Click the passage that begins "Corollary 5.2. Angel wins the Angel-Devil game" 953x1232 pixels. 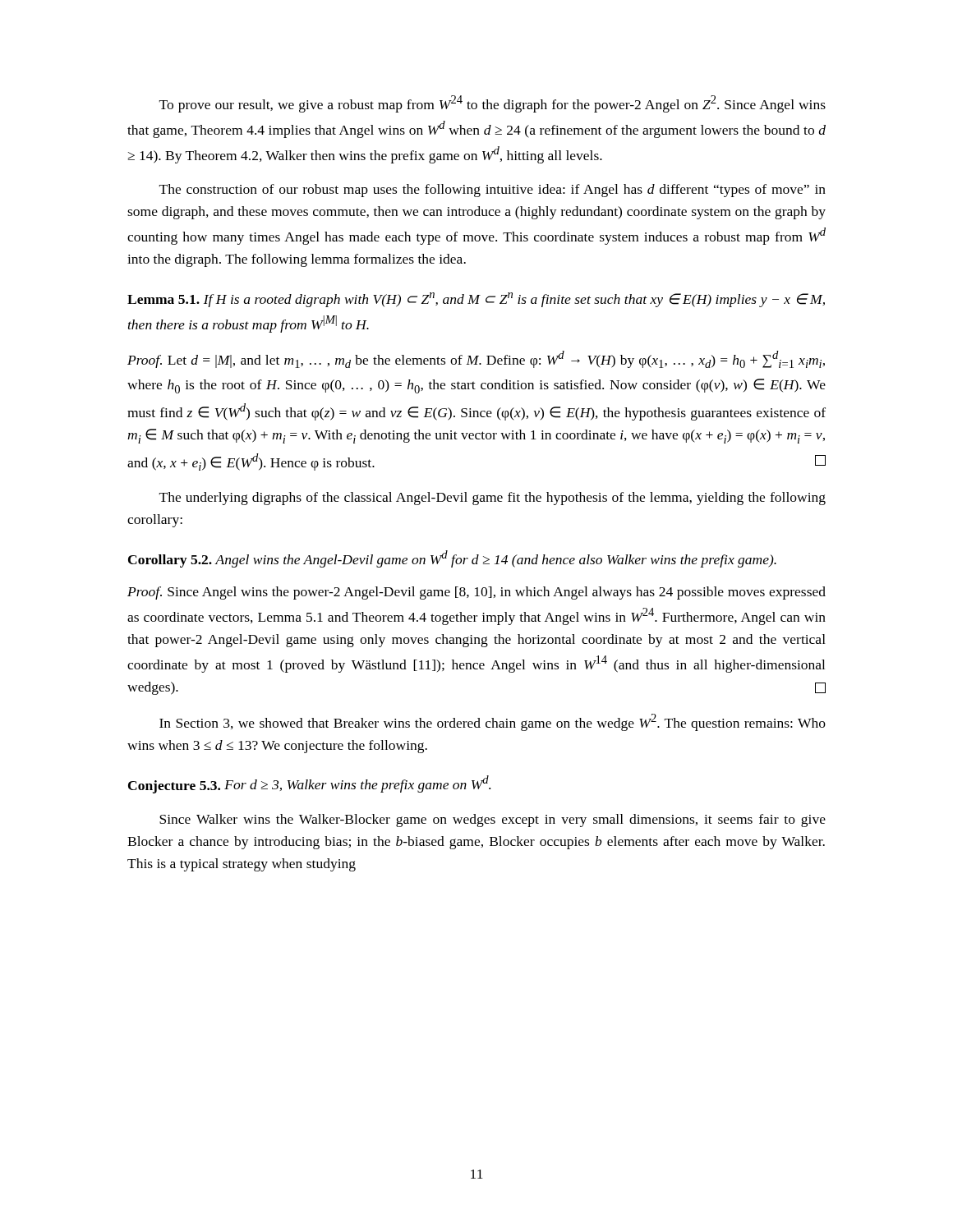[476, 558]
